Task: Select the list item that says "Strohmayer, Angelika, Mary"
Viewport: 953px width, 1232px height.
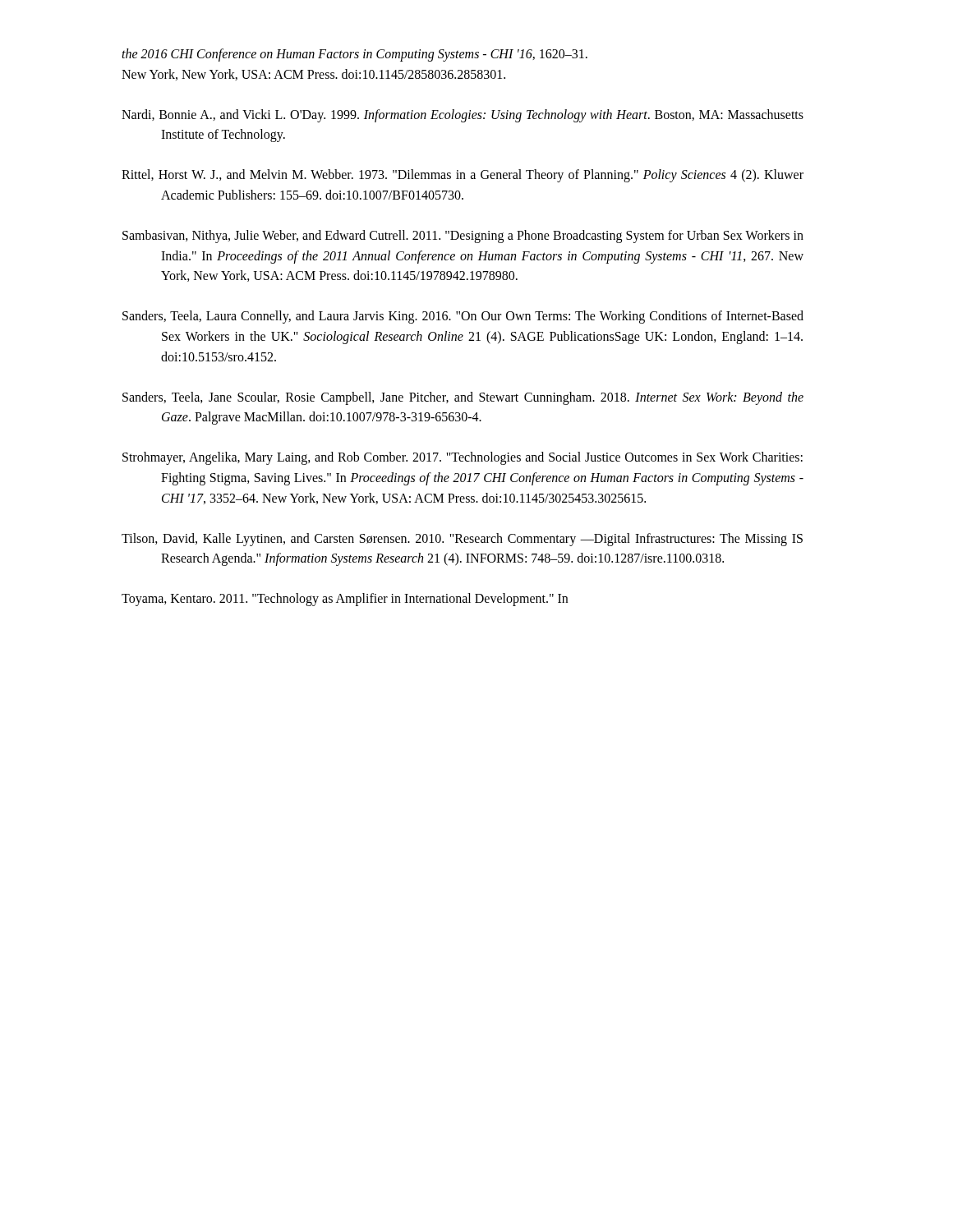Action: pos(463,478)
